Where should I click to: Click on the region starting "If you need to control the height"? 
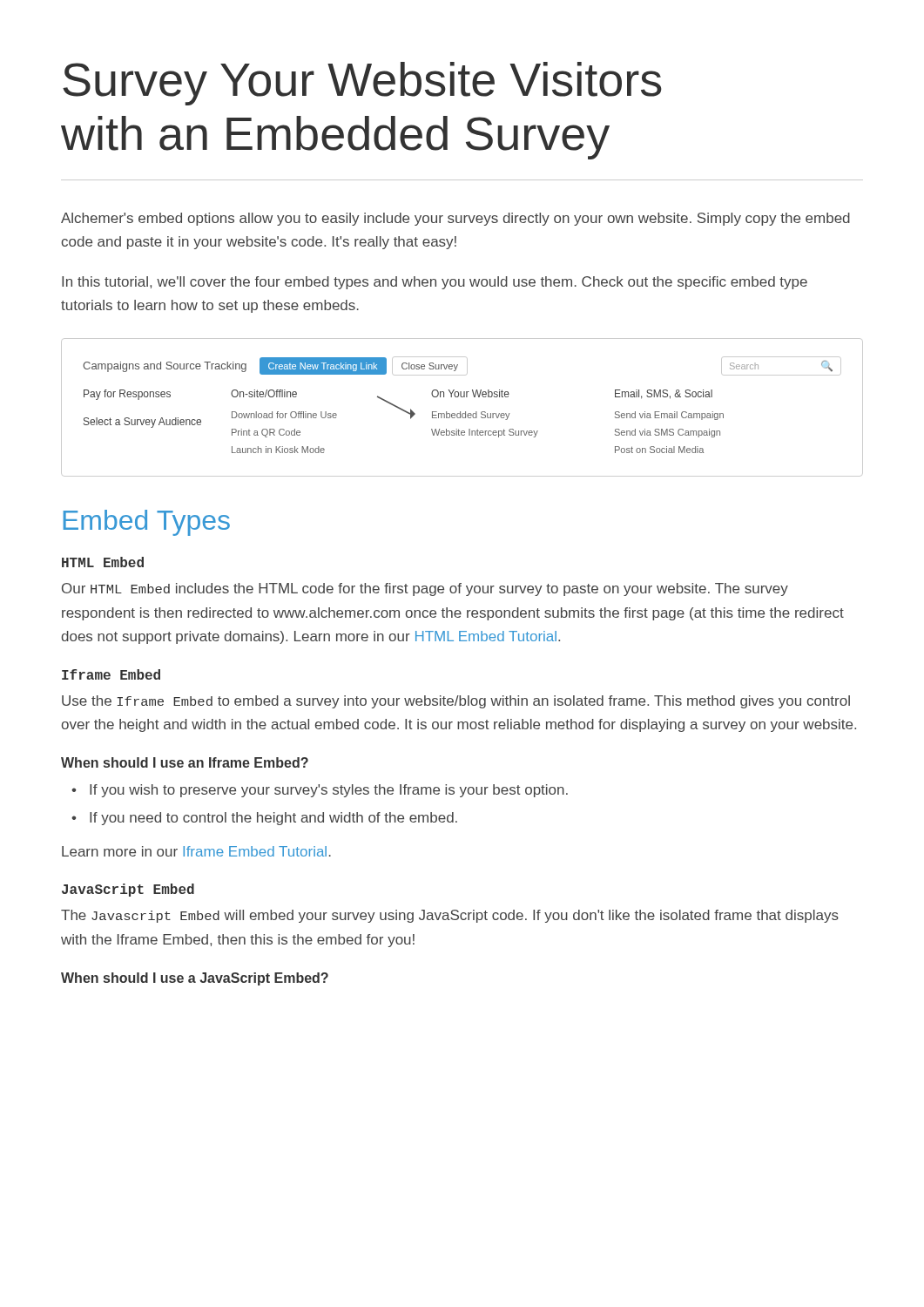[x=274, y=817]
